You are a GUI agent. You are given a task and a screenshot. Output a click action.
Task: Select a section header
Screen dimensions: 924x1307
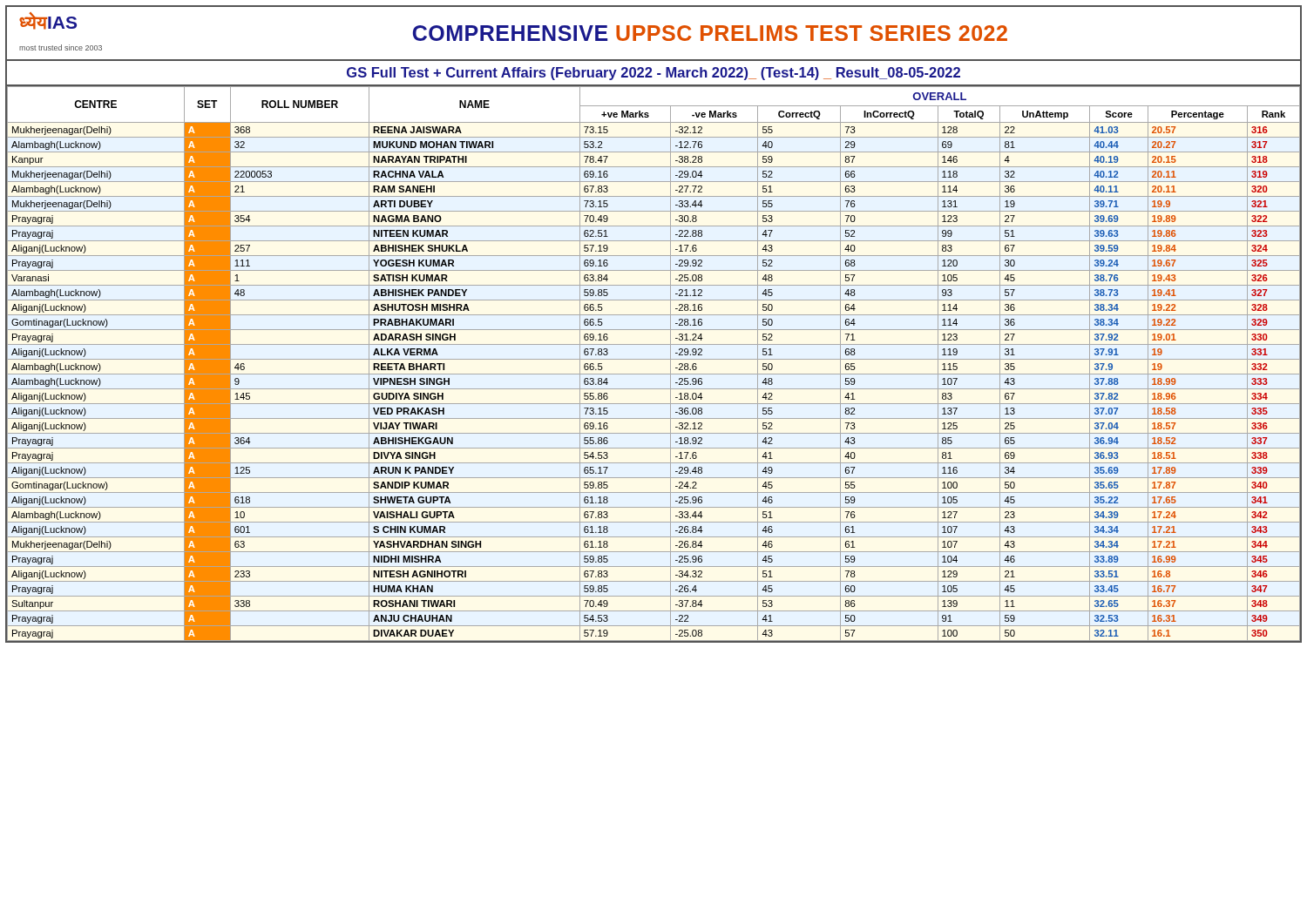[x=654, y=73]
